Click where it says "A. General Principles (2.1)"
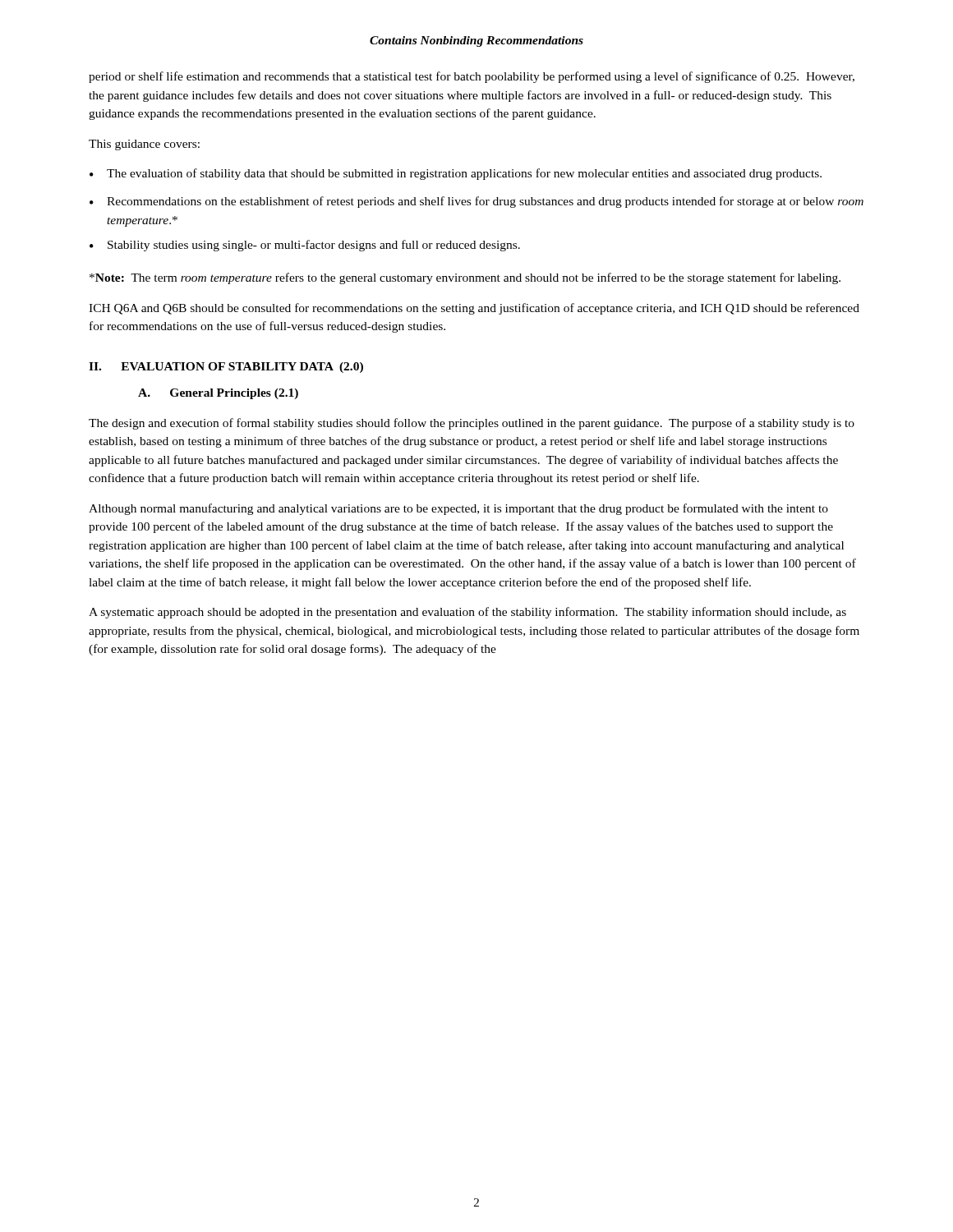953x1232 pixels. pyautogui.click(x=218, y=392)
